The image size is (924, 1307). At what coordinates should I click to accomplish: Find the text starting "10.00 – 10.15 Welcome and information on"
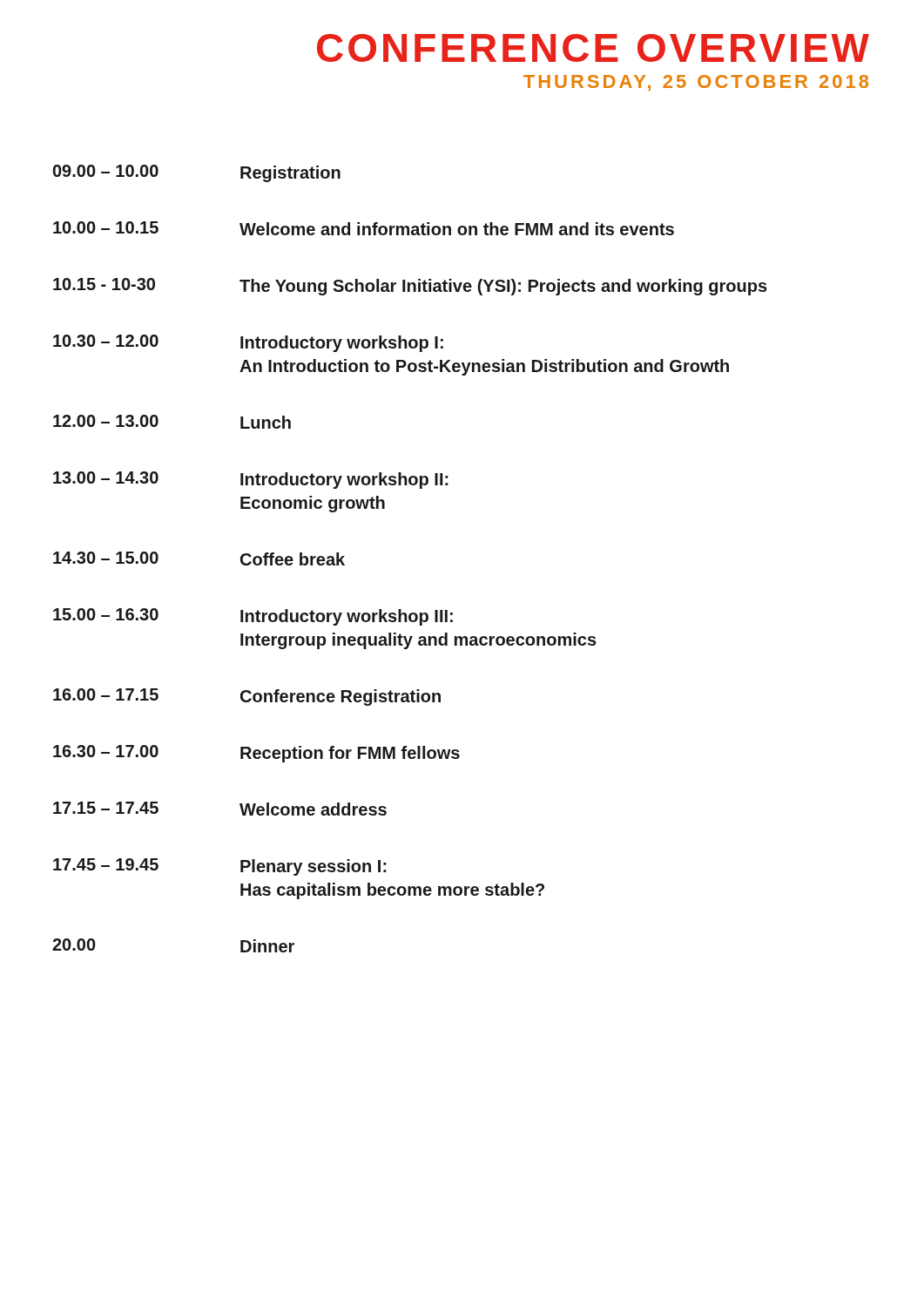363,230
